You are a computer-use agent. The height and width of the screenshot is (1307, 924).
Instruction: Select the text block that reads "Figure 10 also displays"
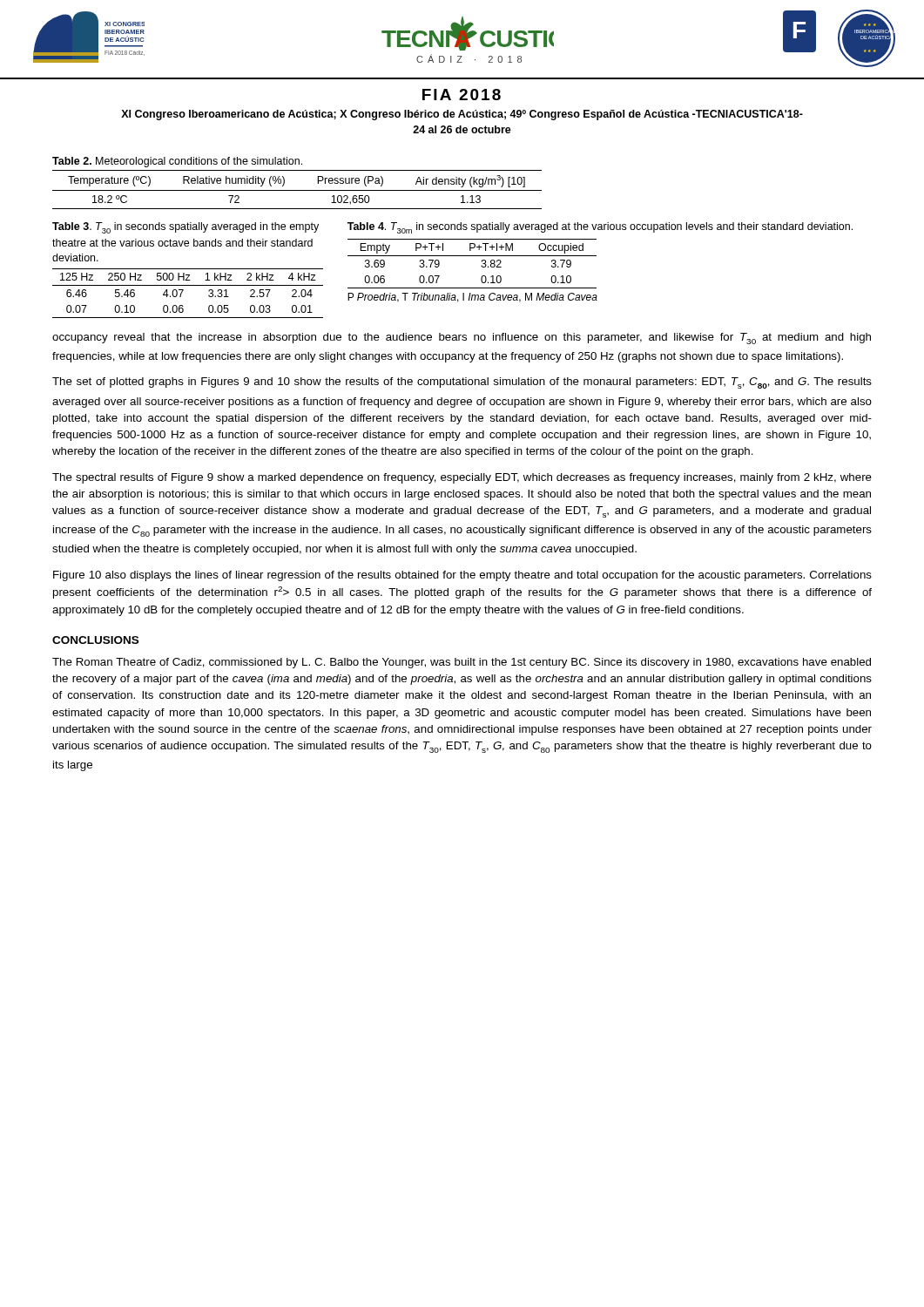462,592
